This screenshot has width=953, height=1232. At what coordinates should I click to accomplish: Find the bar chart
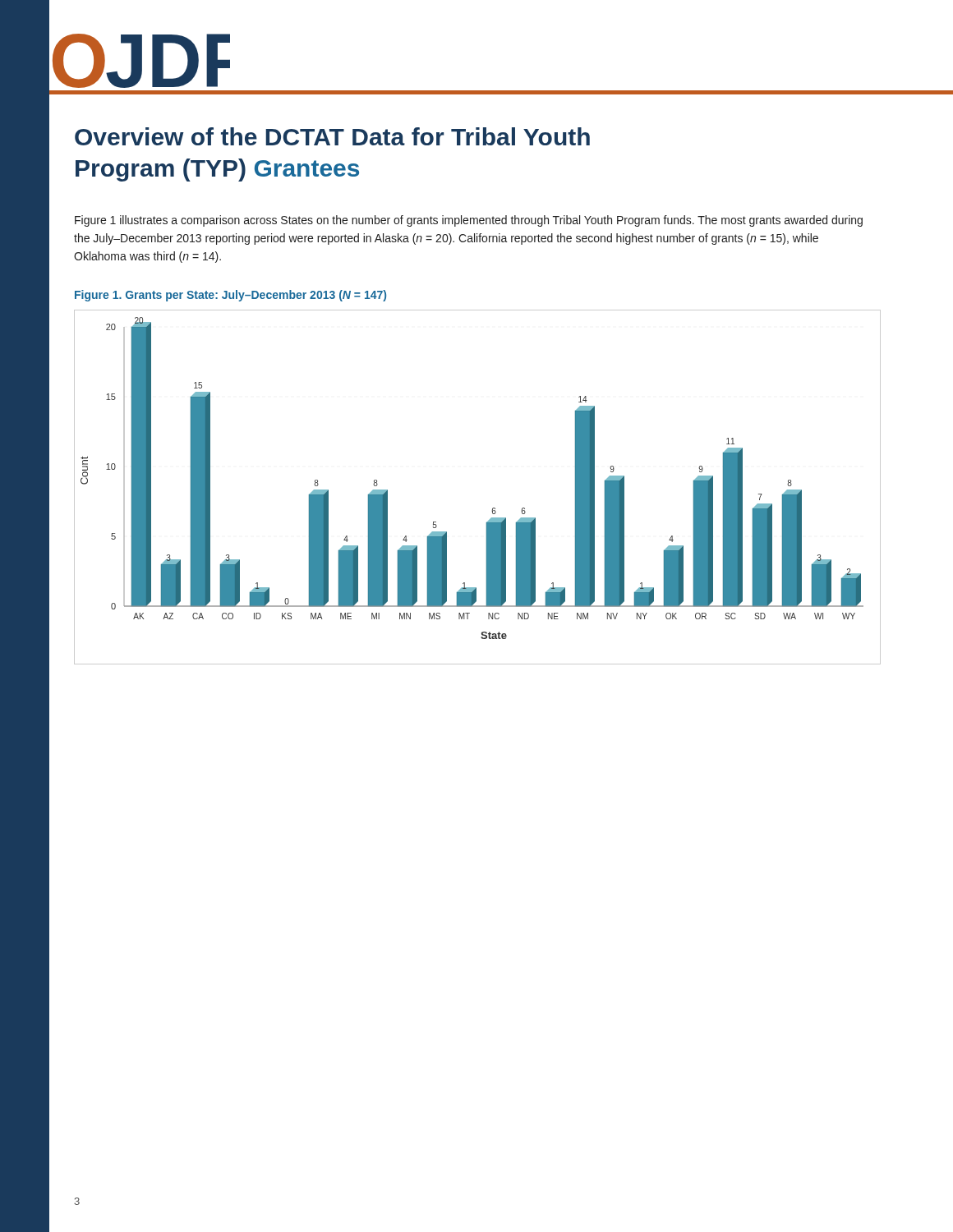click(x=476, y=486)
